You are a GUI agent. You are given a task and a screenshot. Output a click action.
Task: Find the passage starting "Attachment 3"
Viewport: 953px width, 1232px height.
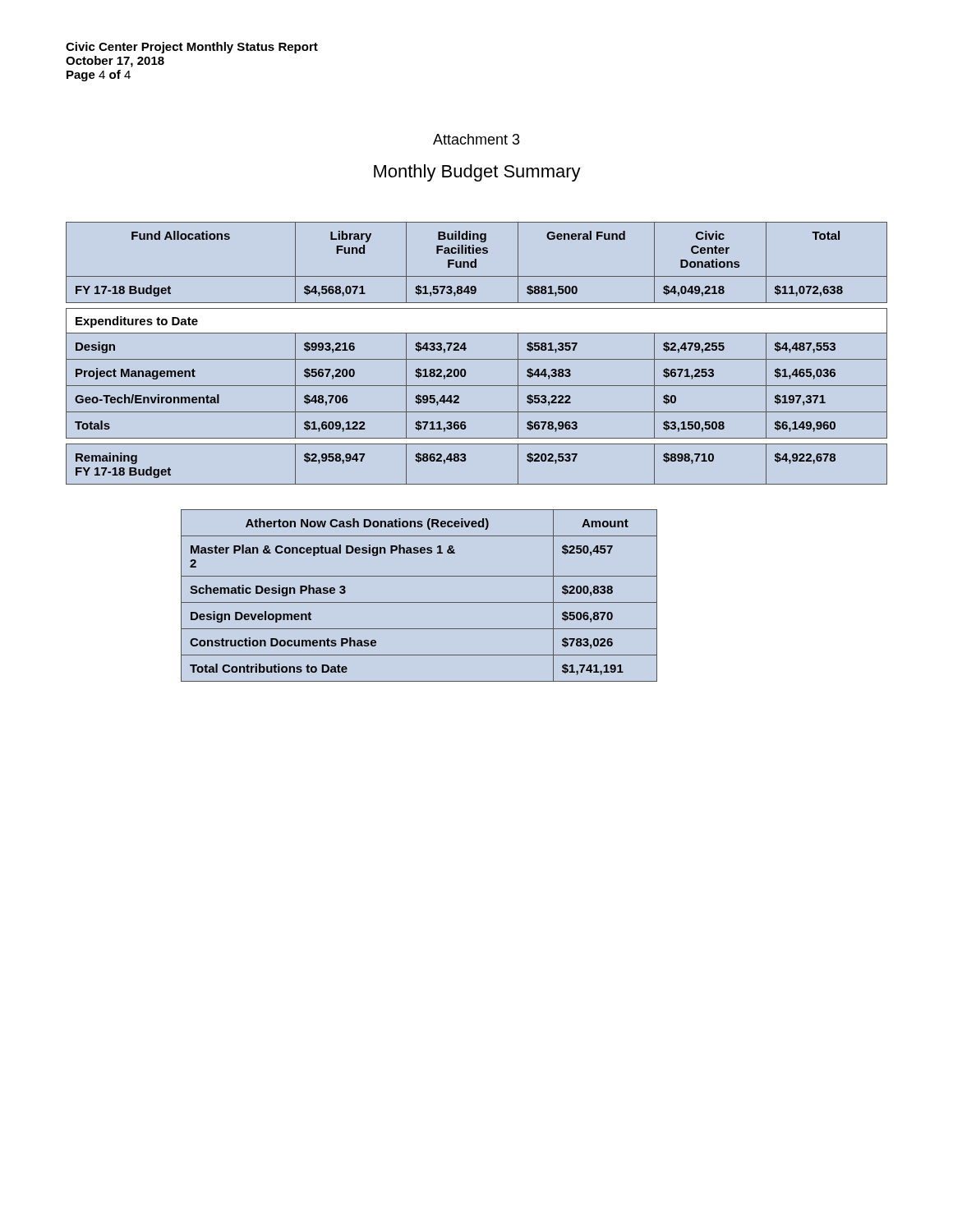476,140
